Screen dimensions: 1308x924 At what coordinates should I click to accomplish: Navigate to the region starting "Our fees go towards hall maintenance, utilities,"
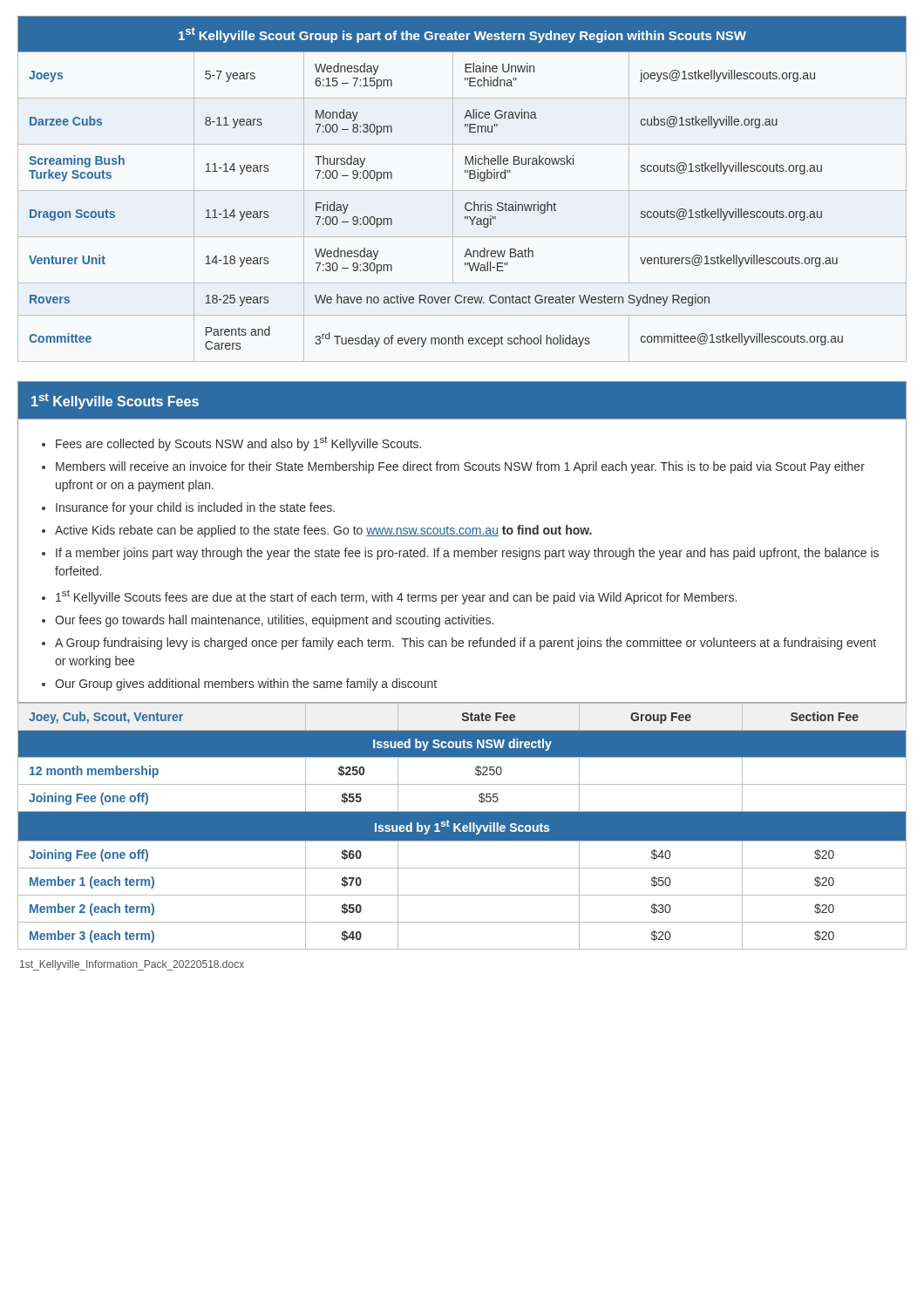pyautogui.click(x=275, y=620)
